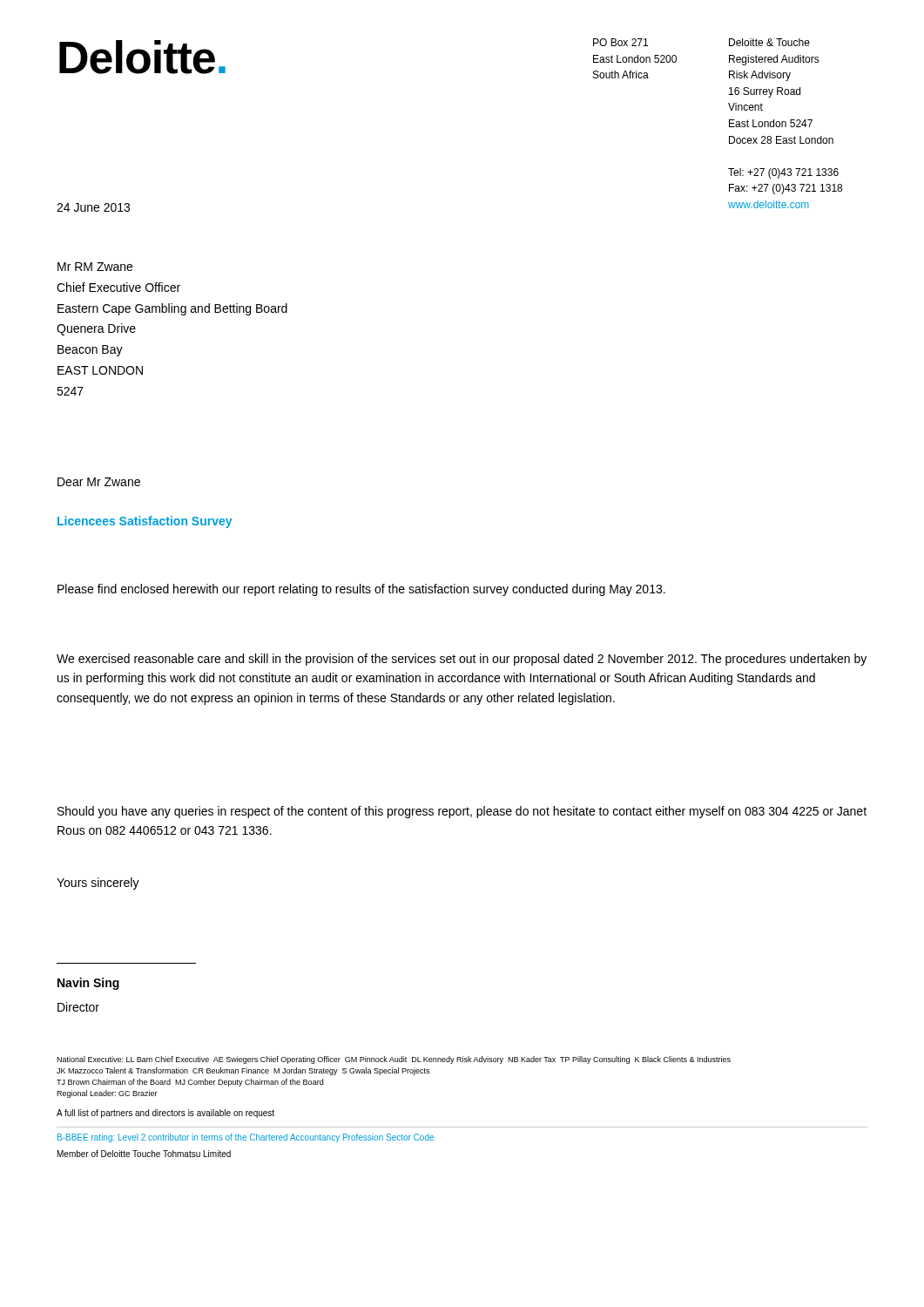This screenshot has width=924, height=1307.
Task: Find the passage starting "Mr RM Zwane Chief Executive Officer"
Action: click(x=95, y=267)
